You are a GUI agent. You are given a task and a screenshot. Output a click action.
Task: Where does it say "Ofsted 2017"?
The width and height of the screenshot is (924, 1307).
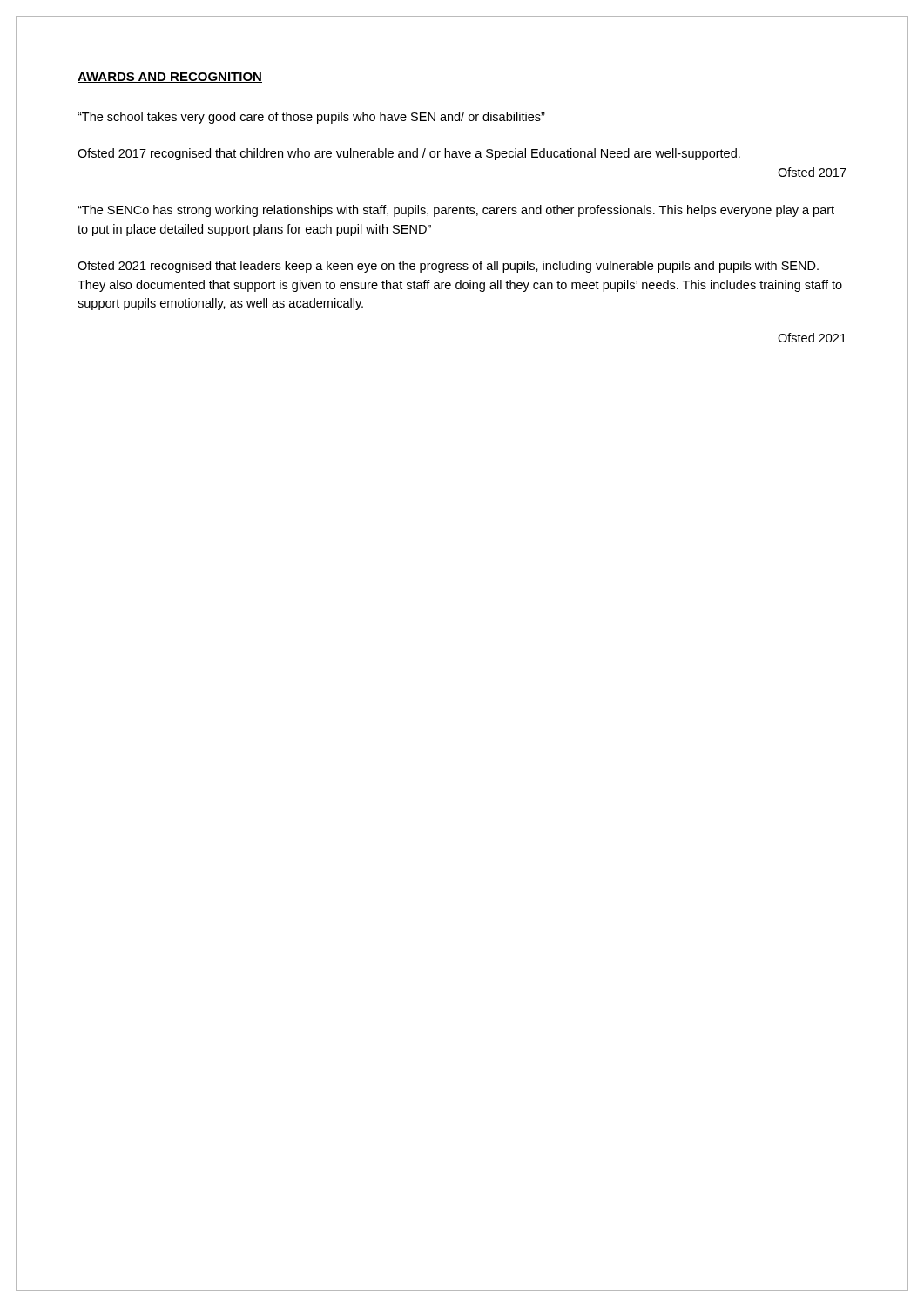pyautogui.click(x=812, y=172)
